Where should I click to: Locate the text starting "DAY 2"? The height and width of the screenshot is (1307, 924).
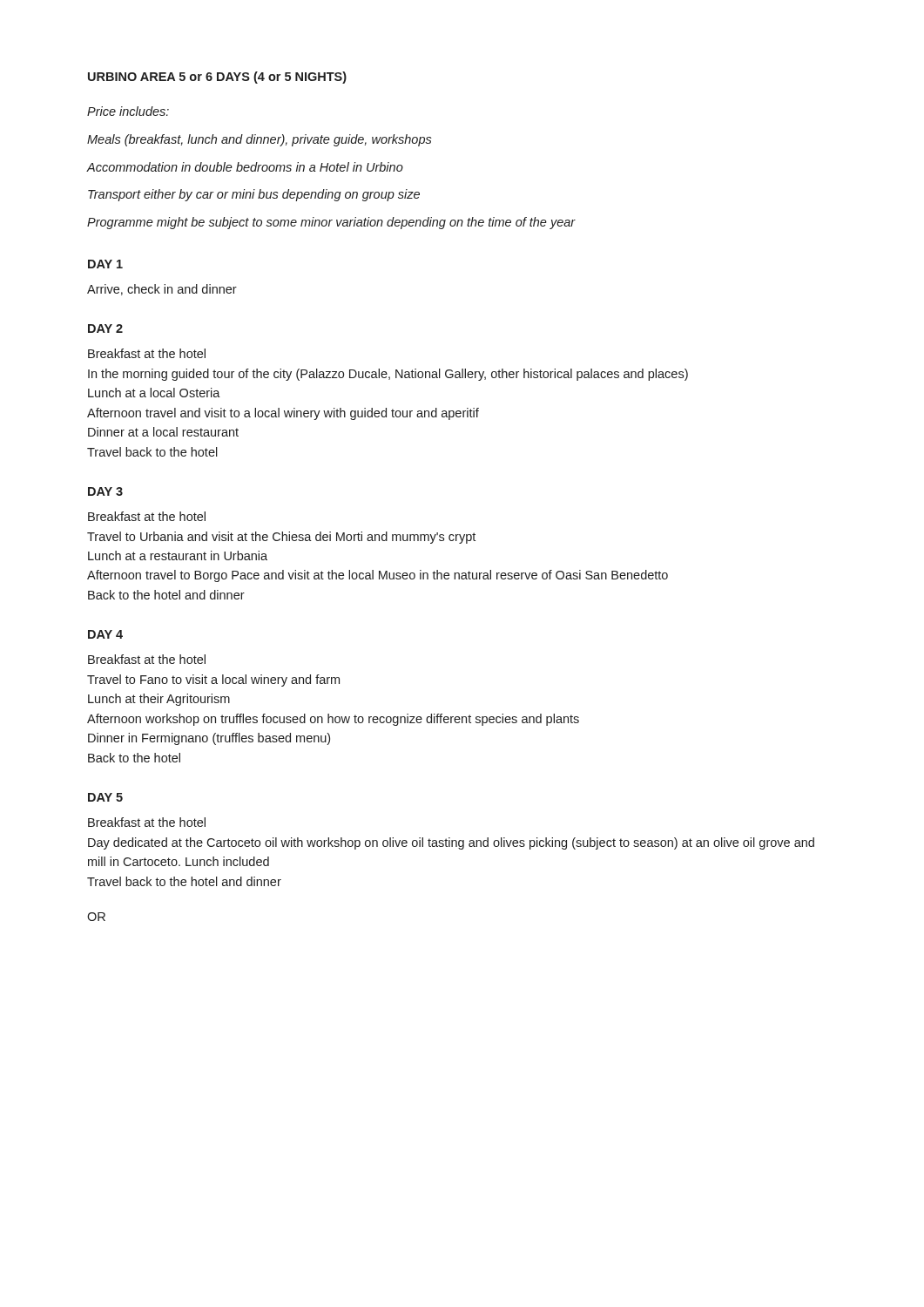click(x=105, y=329)
